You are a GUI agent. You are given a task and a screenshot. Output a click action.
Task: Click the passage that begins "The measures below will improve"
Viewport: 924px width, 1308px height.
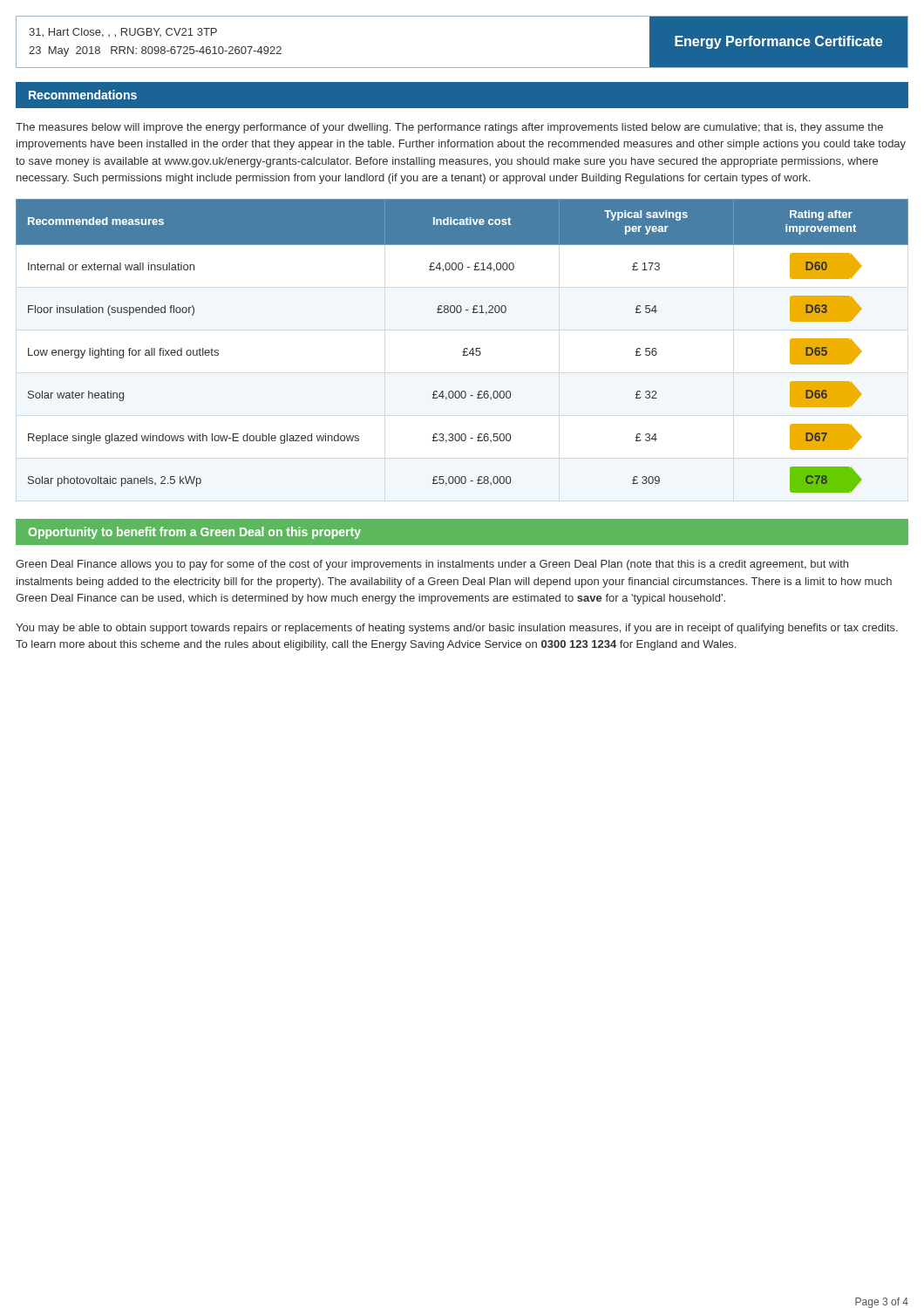(461, 152)
